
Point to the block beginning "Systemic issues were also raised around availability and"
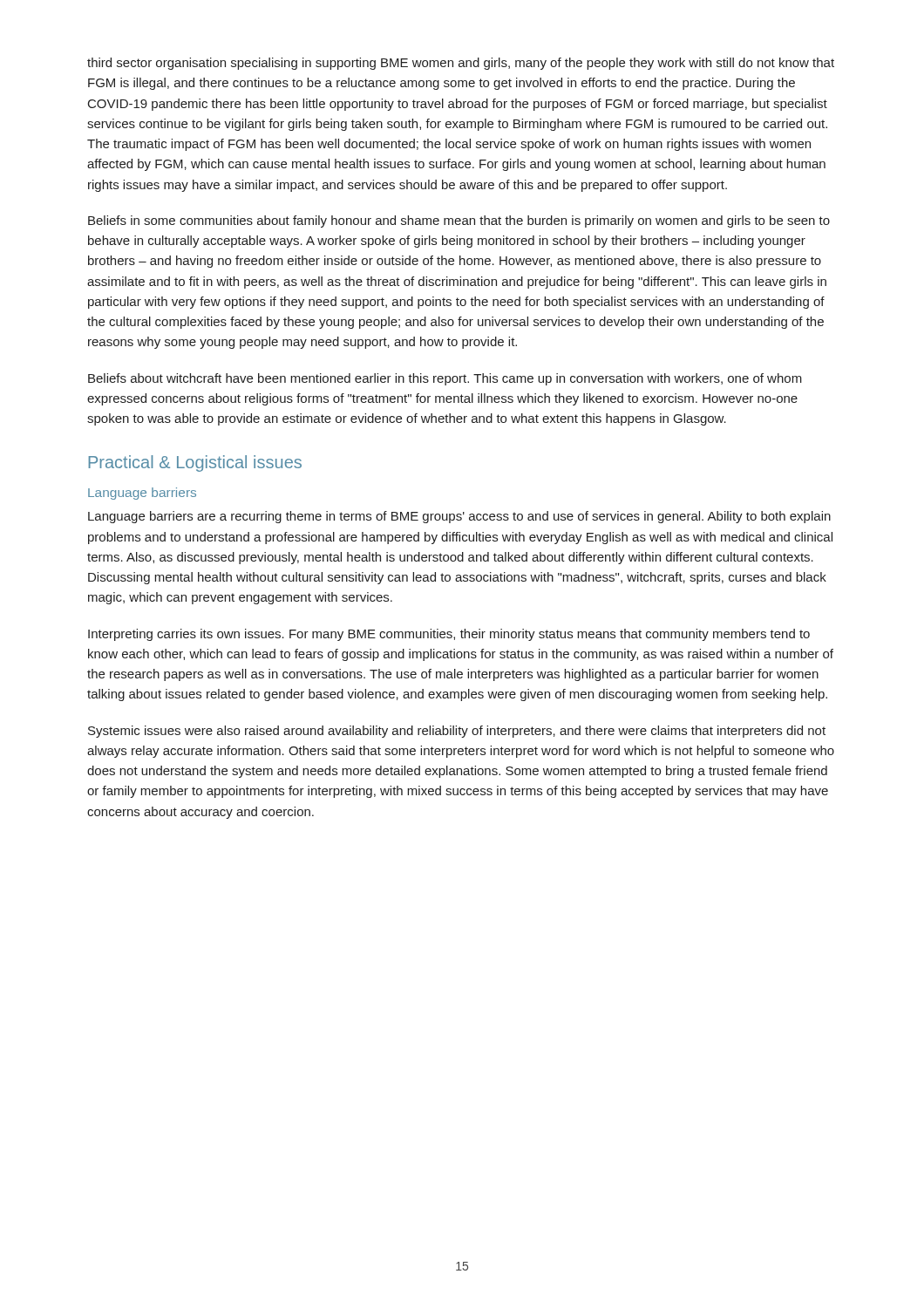(461, 770)
